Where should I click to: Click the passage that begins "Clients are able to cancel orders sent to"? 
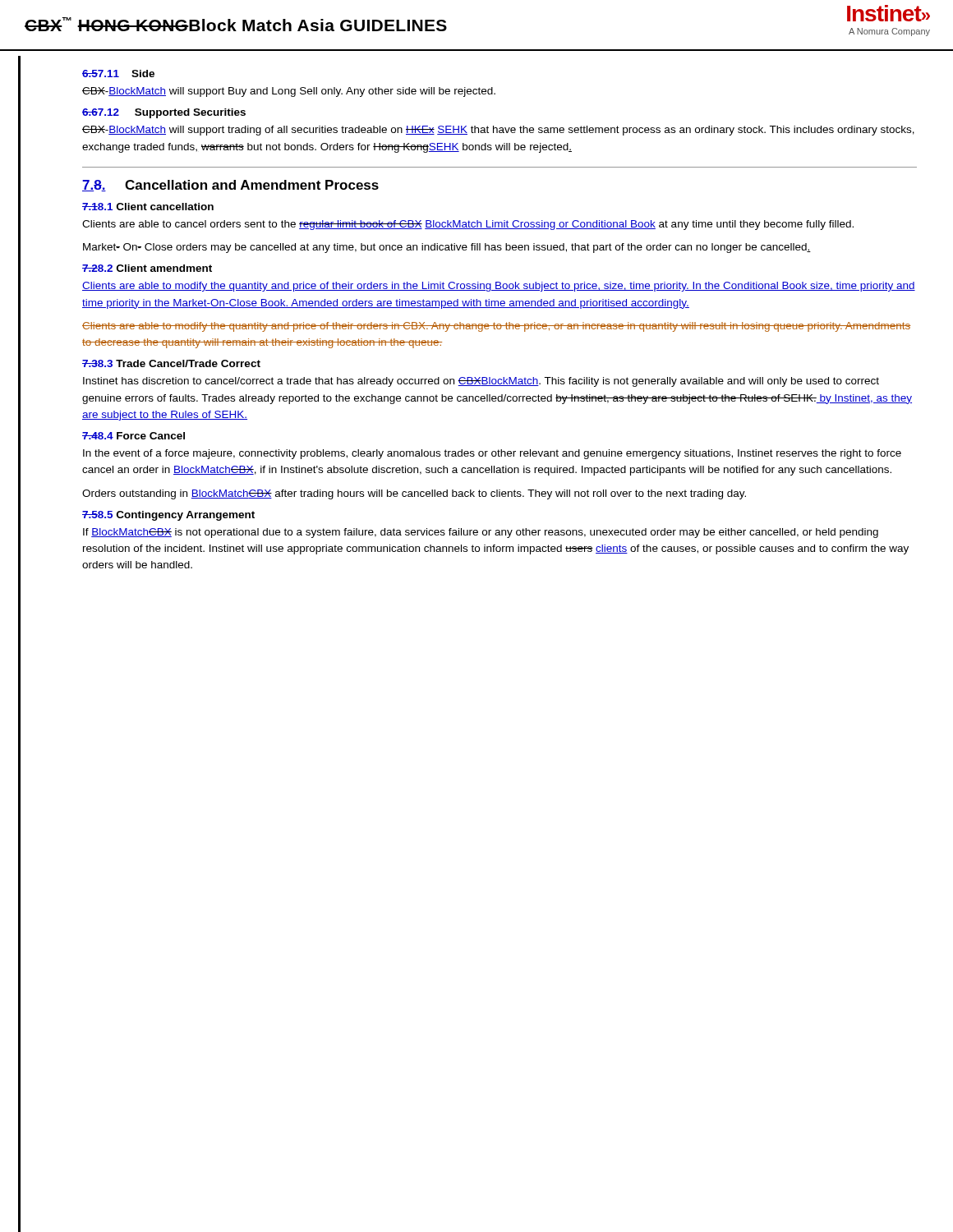point(468,224)
